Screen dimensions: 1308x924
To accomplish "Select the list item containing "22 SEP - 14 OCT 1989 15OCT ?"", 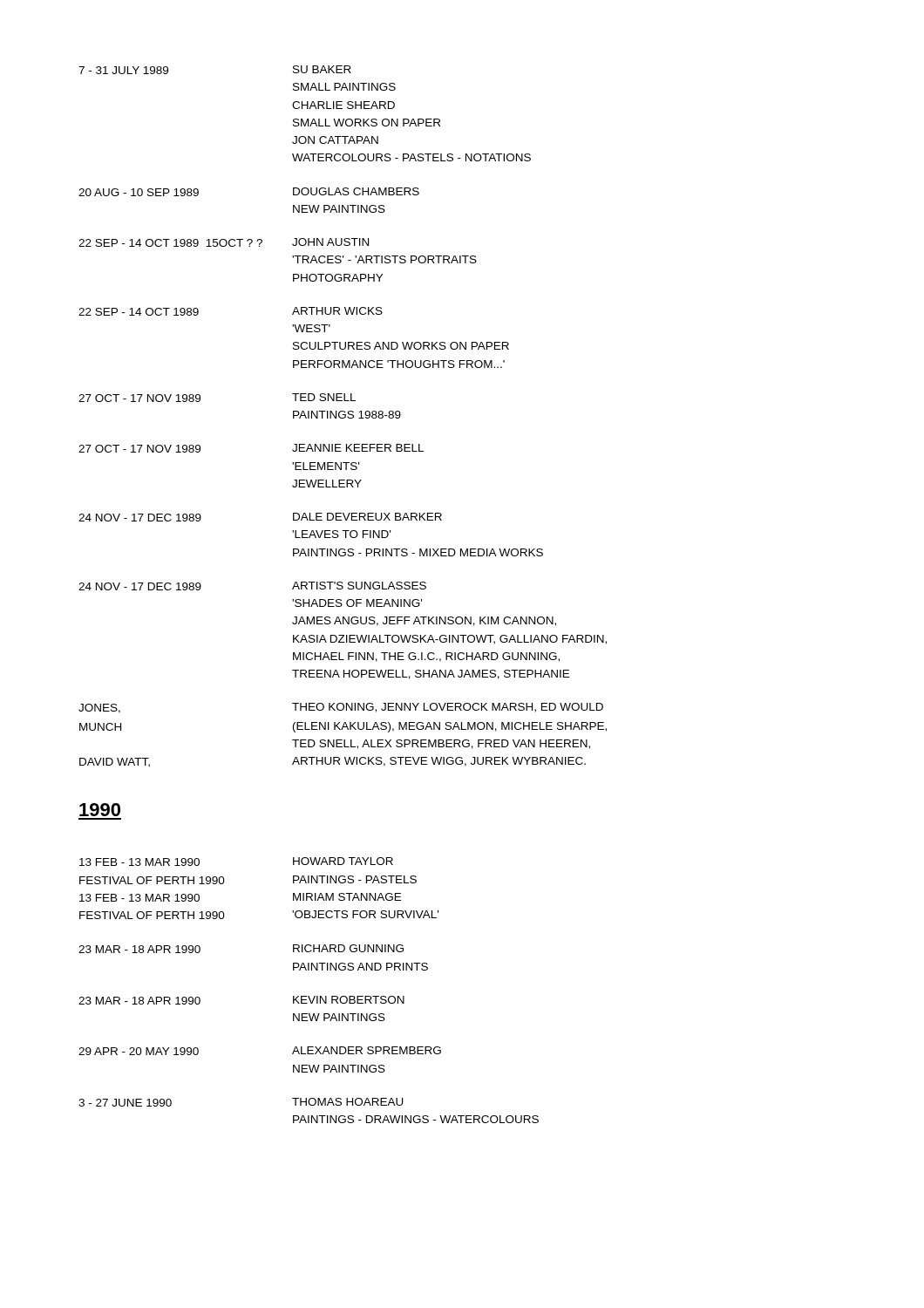I will 462,260.
